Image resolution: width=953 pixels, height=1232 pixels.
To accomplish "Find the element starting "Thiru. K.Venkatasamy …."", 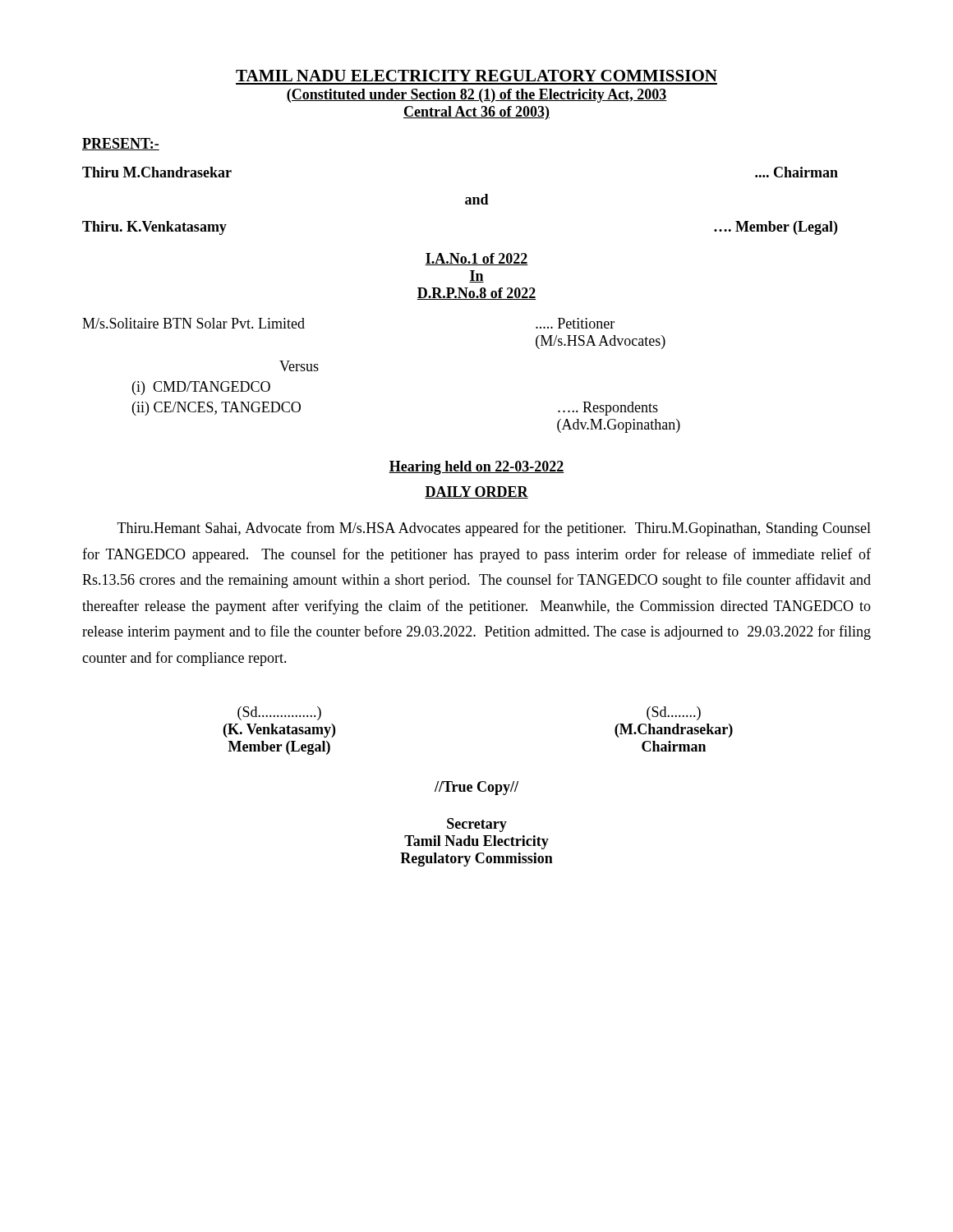I will [133, 228].
